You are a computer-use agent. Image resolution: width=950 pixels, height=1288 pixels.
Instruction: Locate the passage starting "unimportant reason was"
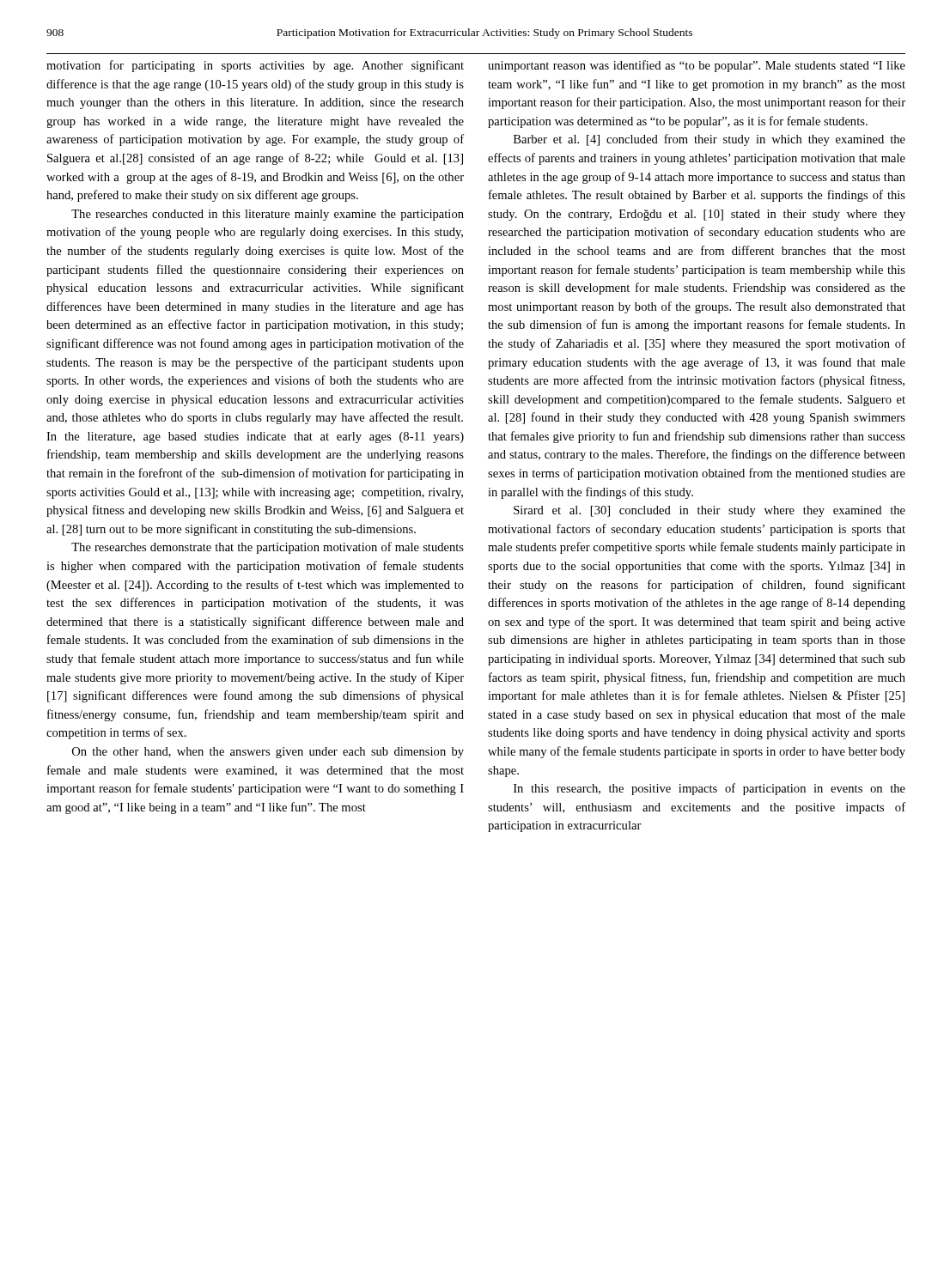(x=697, y=94)
